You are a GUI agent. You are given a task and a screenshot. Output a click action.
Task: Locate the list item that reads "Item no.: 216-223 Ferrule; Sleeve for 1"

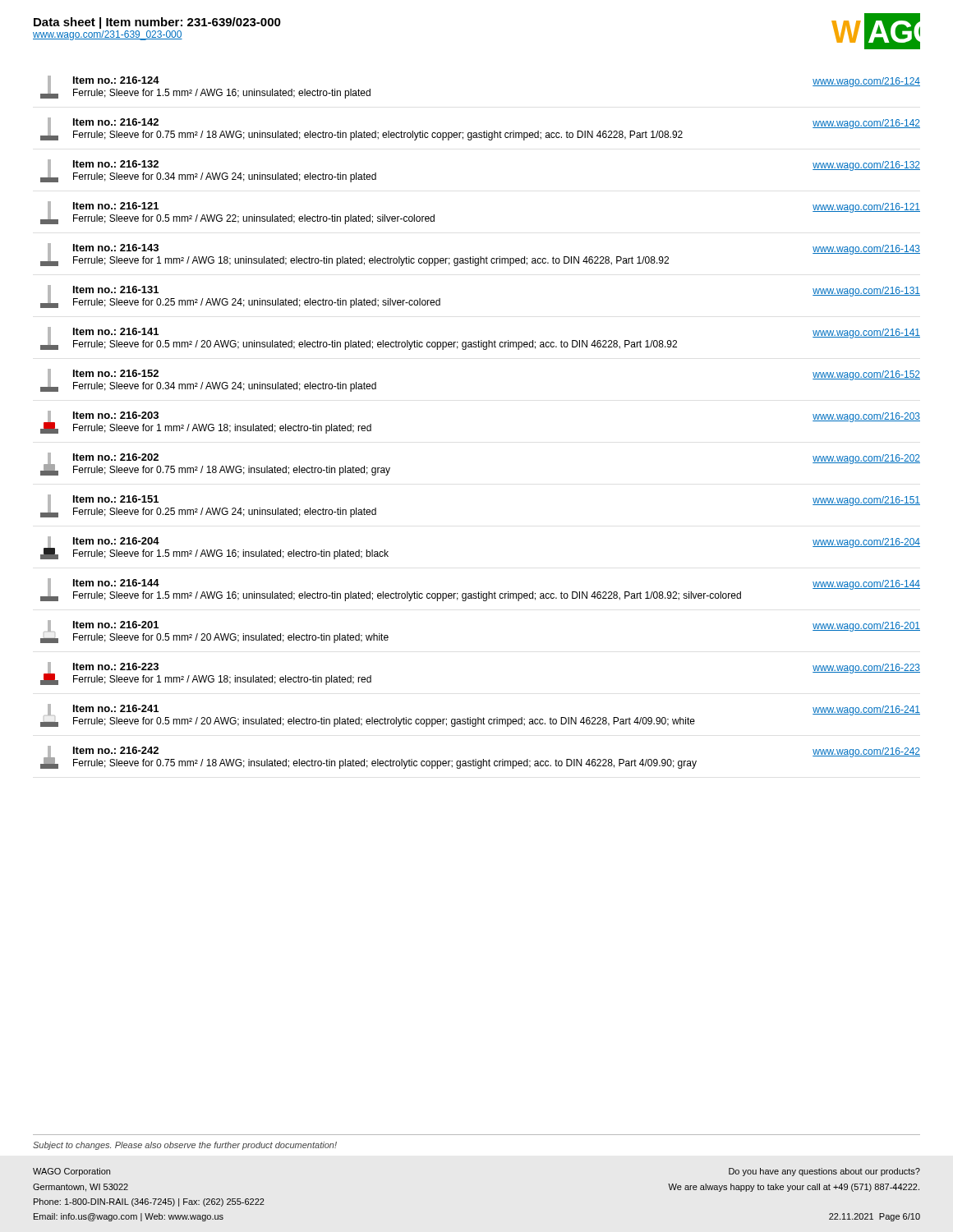tap(129, 670)
